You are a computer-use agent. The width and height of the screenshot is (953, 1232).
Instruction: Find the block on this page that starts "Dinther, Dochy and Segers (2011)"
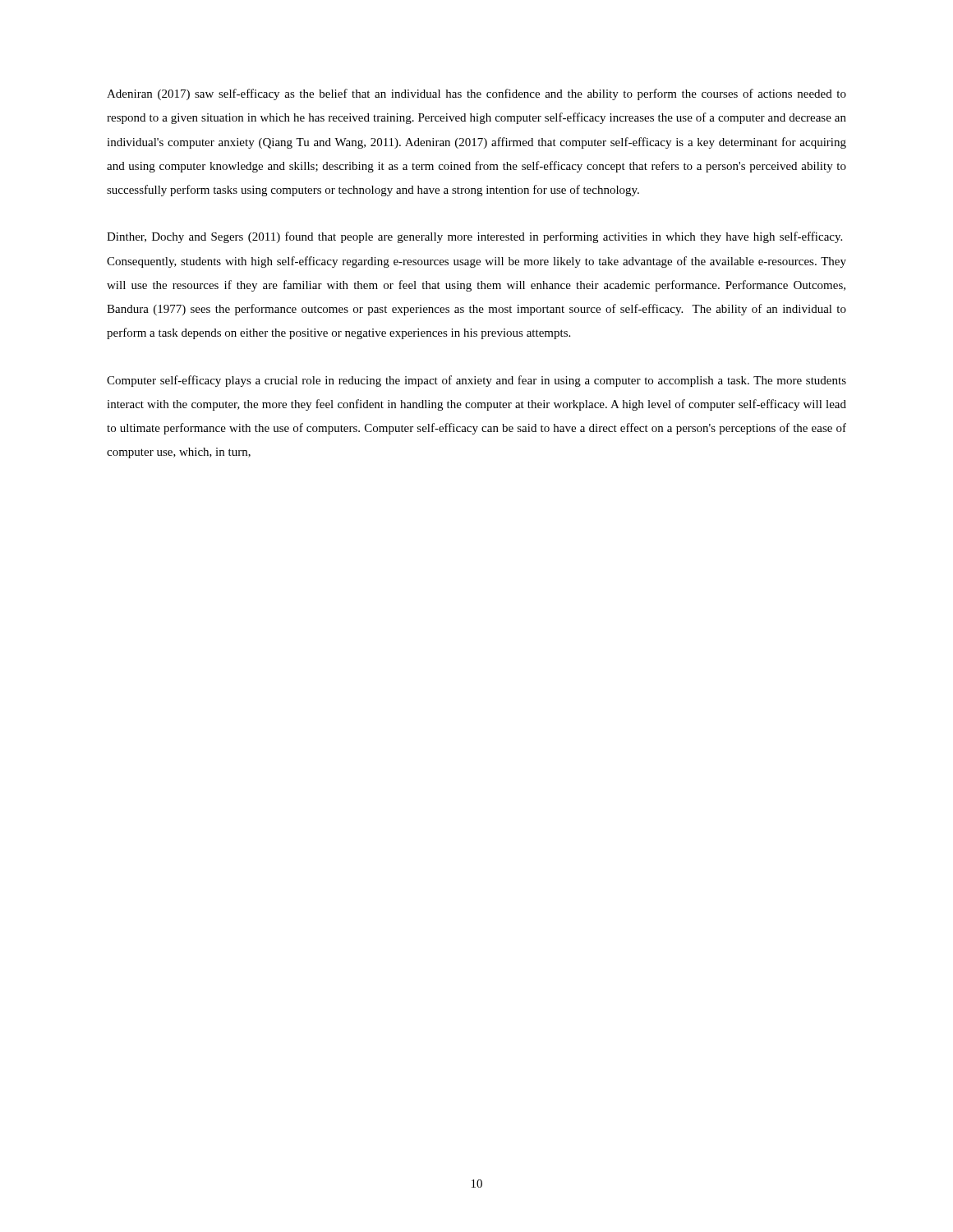pos(476,285)
